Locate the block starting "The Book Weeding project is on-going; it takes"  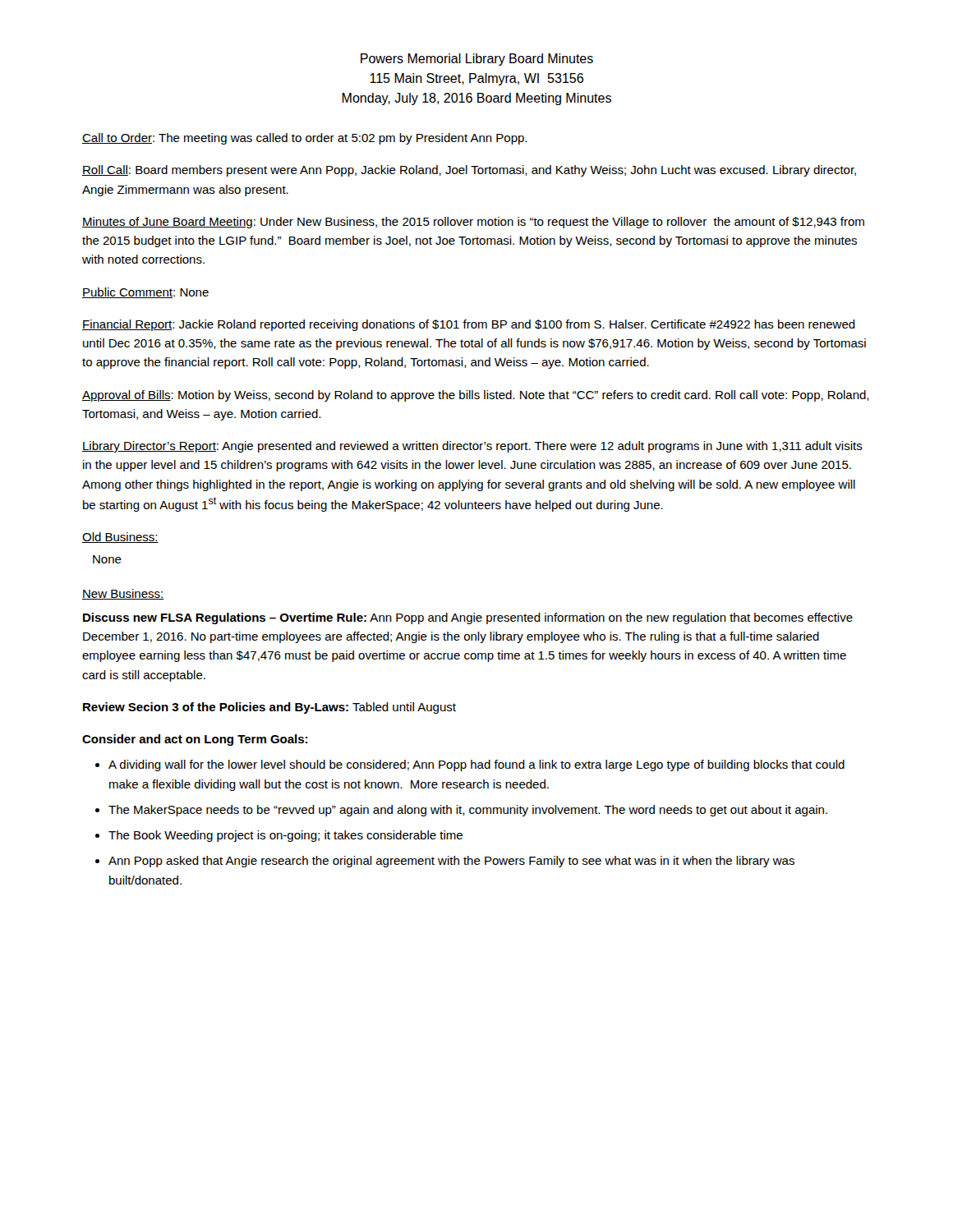point(286,835)
